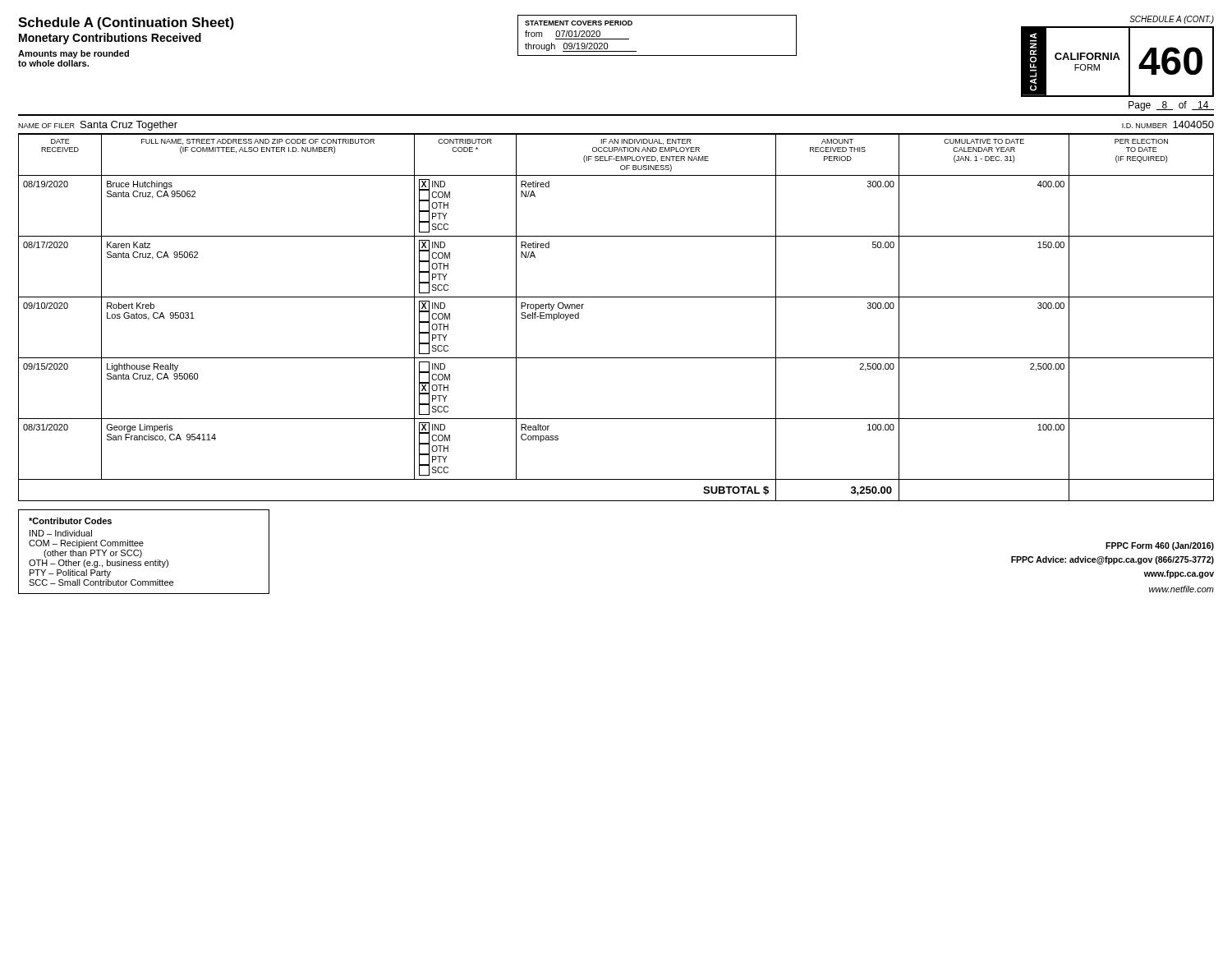Find the block starting "I.D. Number 1404050"
This screenshot has height=953, width=1232.
pyautogui.click(x=1168, y=124)
